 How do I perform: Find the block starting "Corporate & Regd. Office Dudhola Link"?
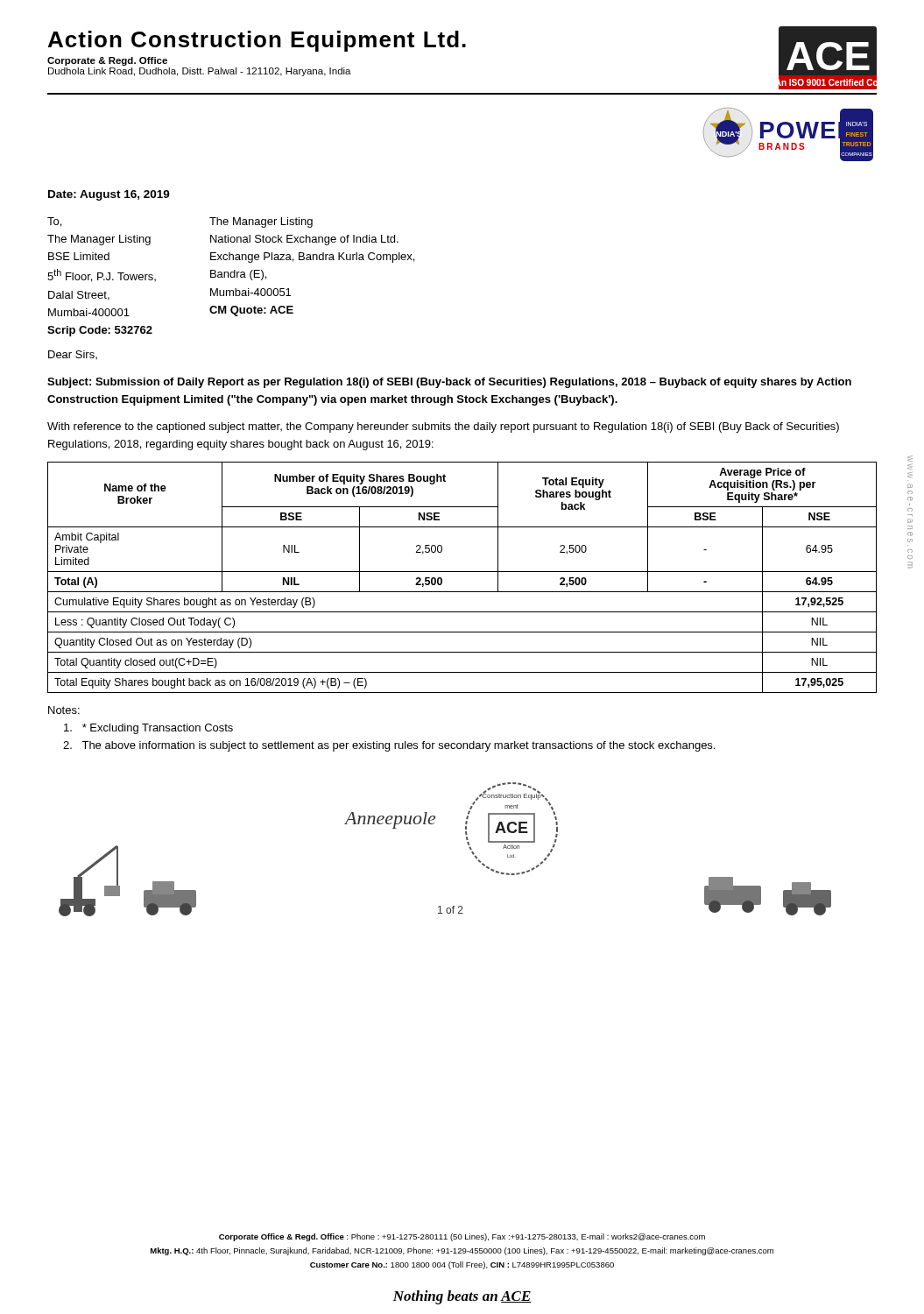coord(199,66)
